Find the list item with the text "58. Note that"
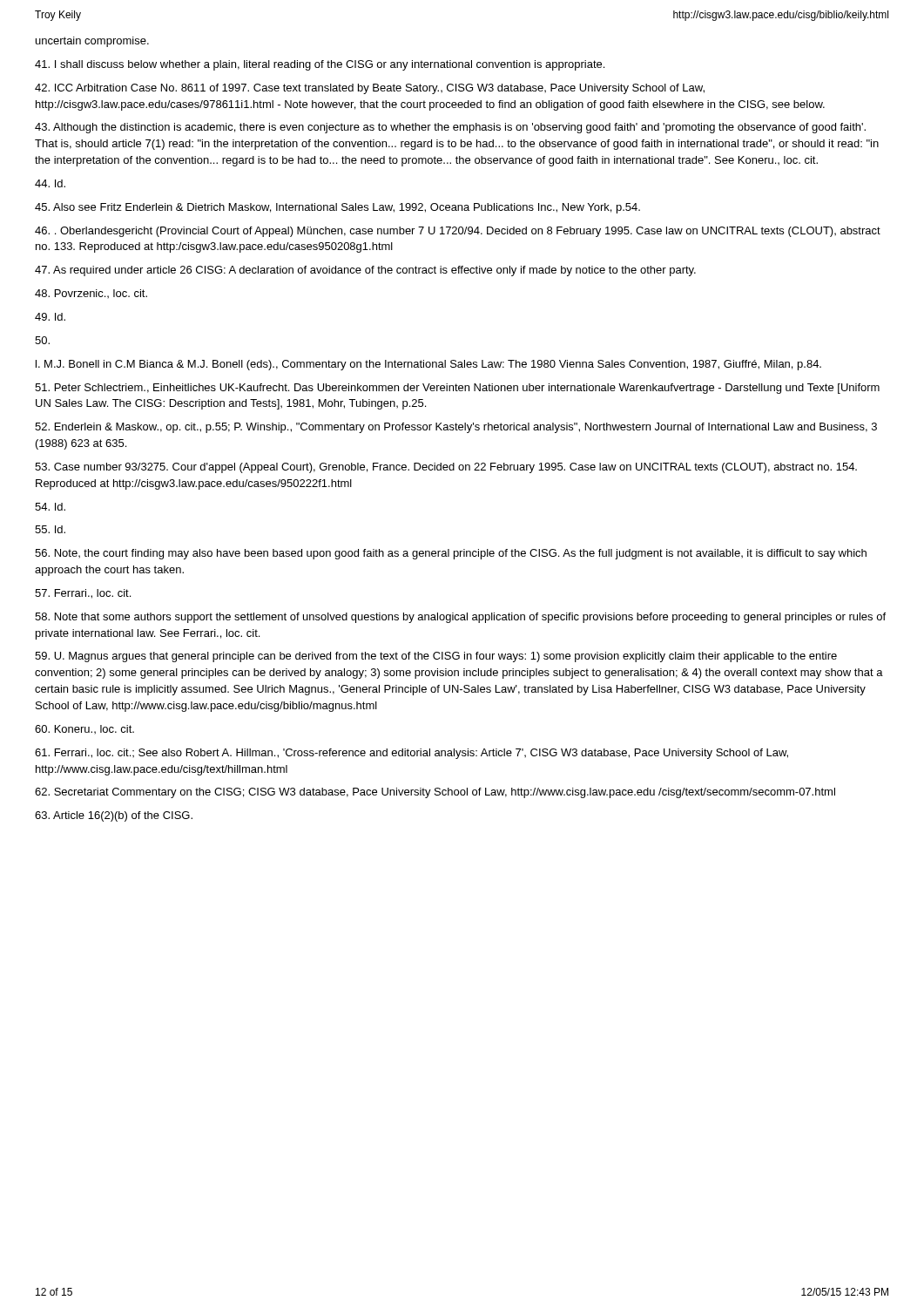This screenshot has width=924, height=1307. point(462,625)
